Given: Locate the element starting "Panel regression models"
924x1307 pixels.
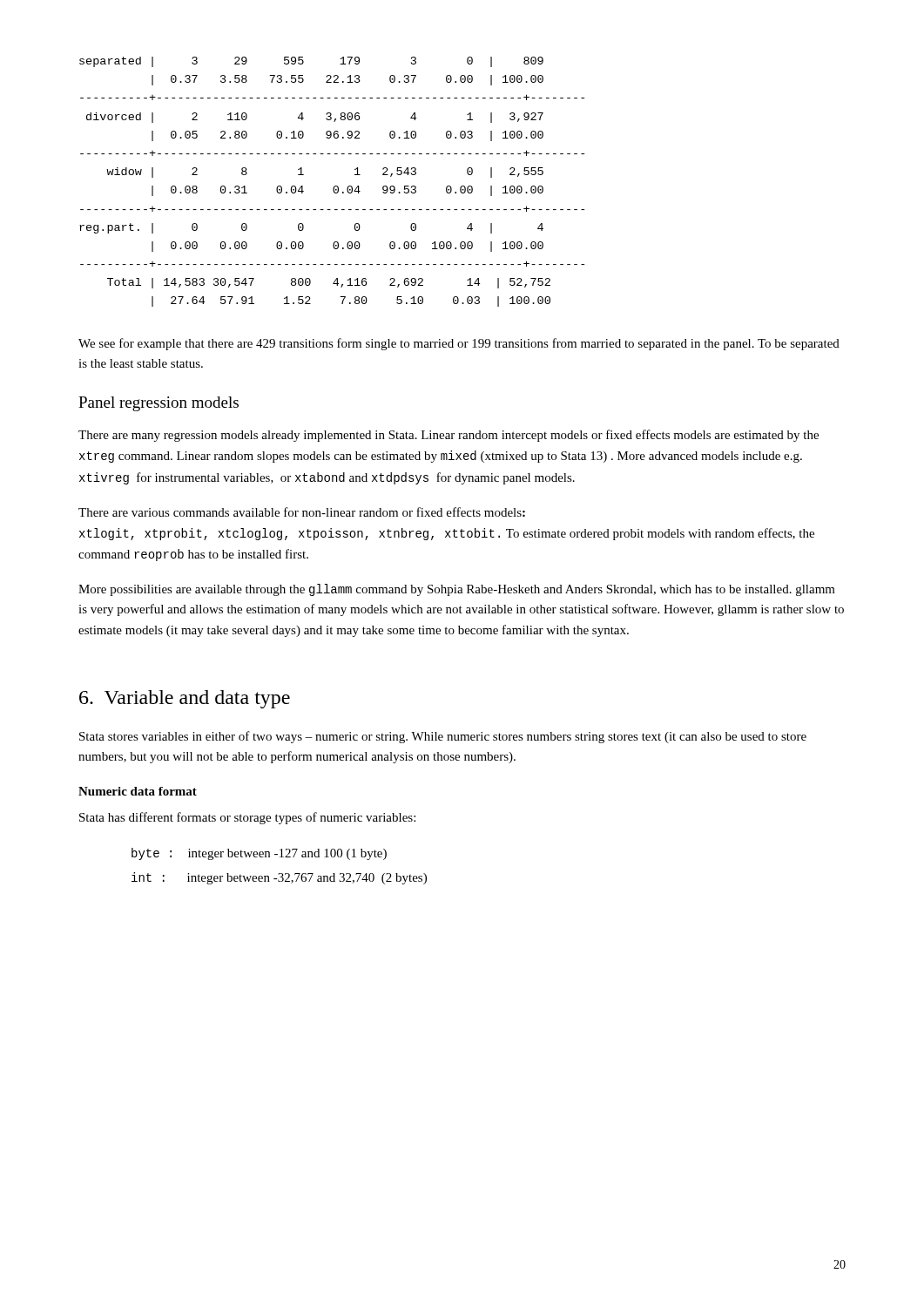Looking at the screenshot, I should point(159,402).
